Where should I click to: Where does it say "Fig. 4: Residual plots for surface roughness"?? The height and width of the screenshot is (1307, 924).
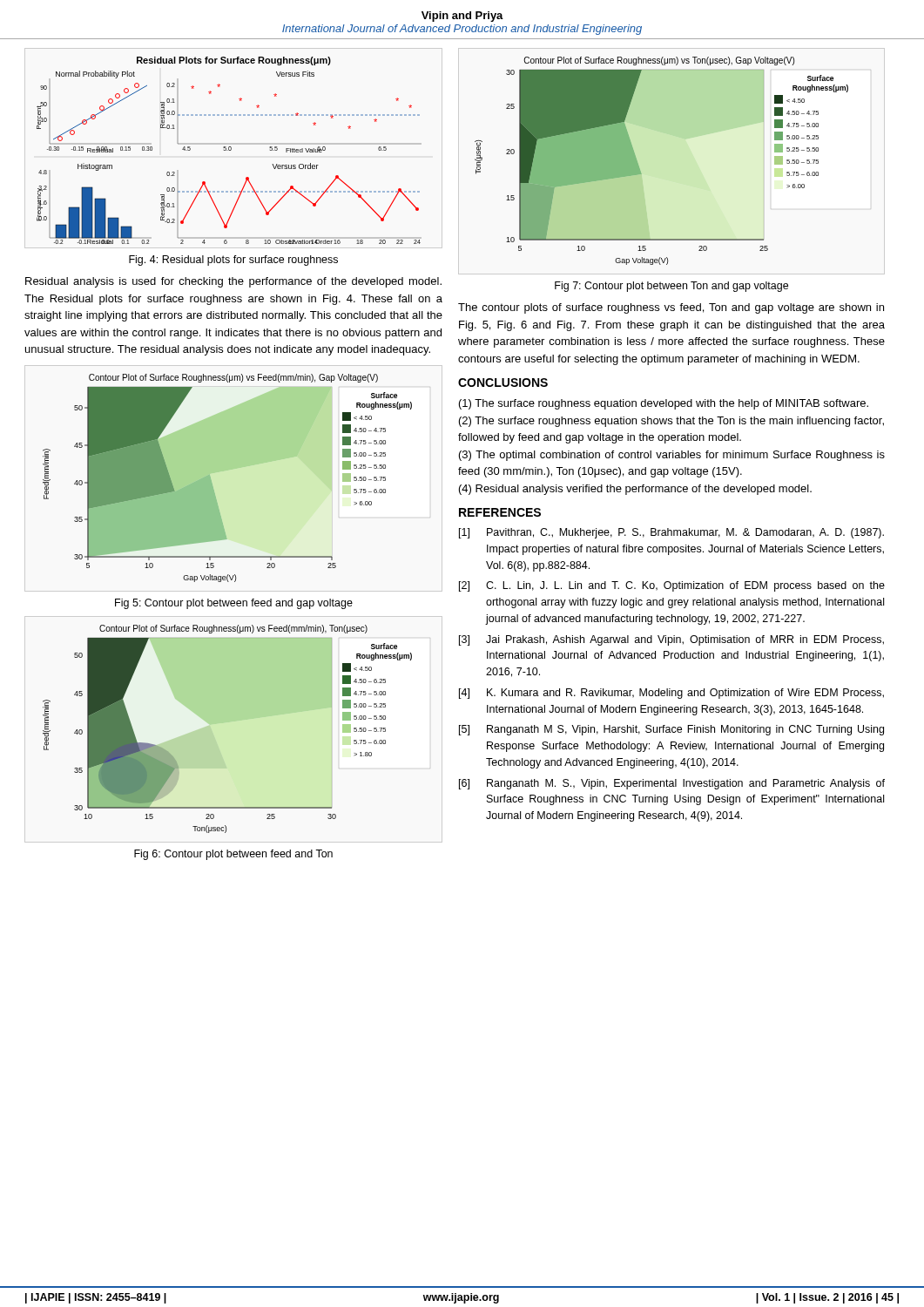[x=233, y=260]
